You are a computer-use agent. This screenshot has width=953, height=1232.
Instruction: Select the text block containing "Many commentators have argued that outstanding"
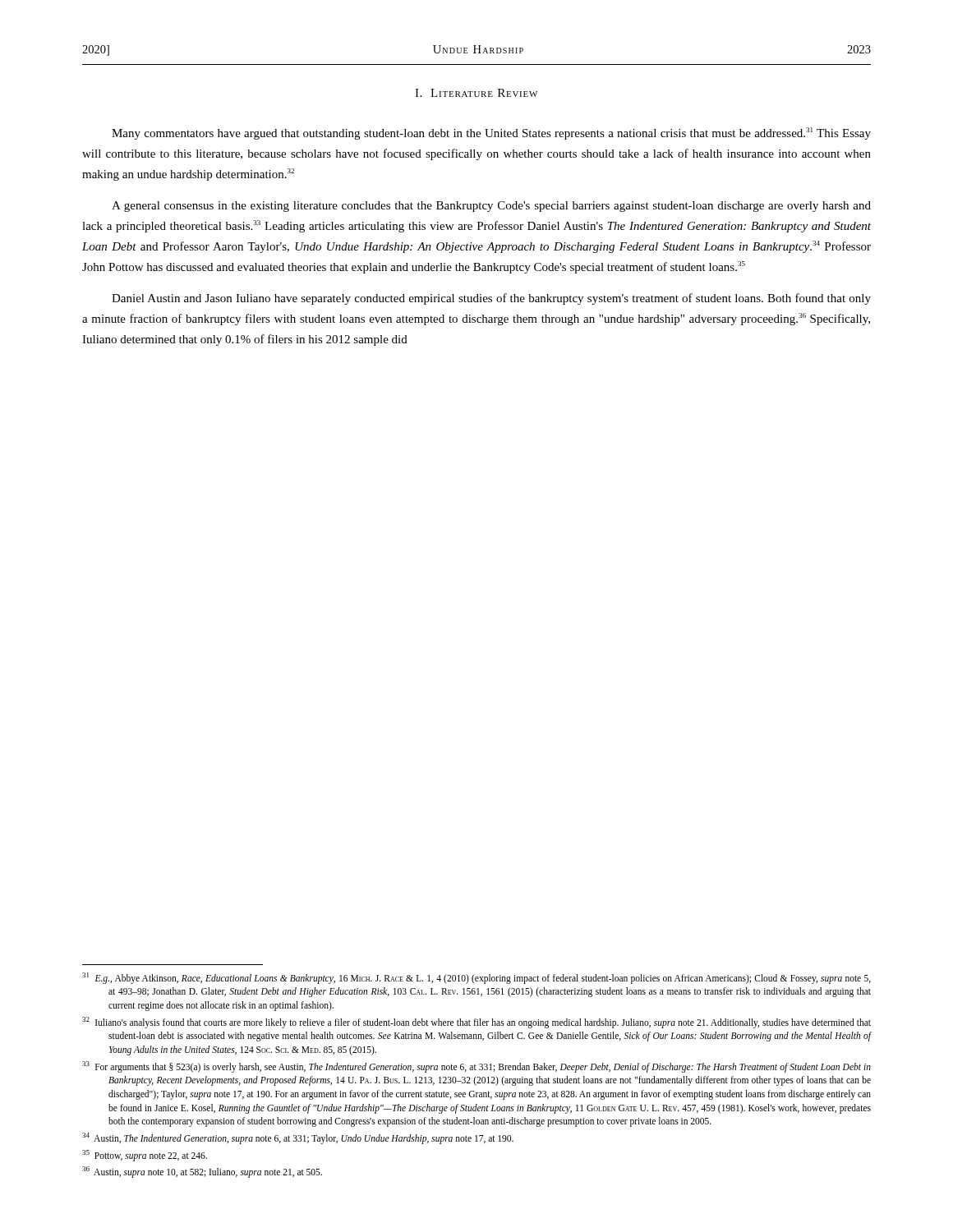[x=476, y=153]
